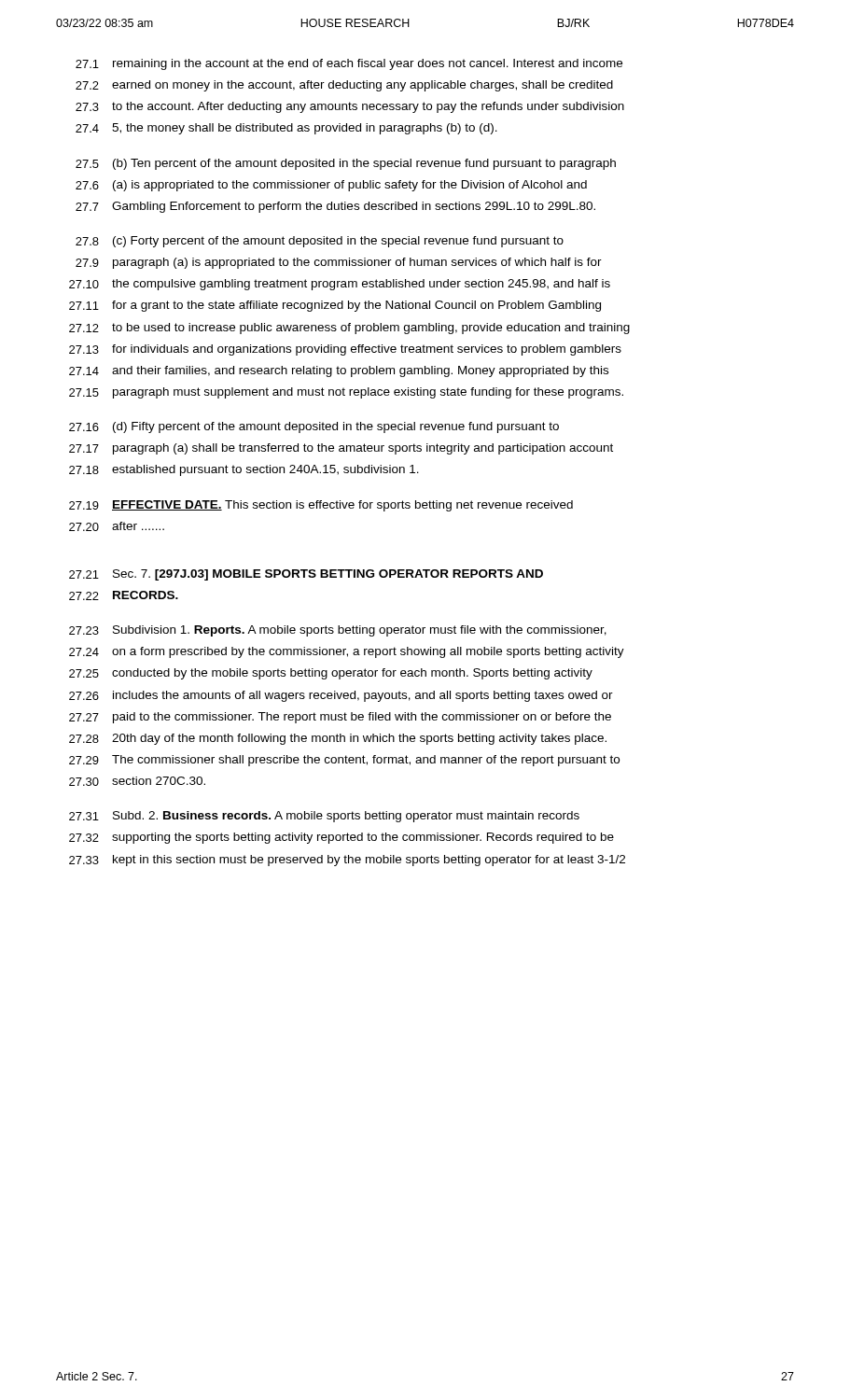Image resolution: width=850 pixels, height=1400 pixels.
Task: Select the block starting "27.4 5, the money shall be"
Action: tap(425, 129)
